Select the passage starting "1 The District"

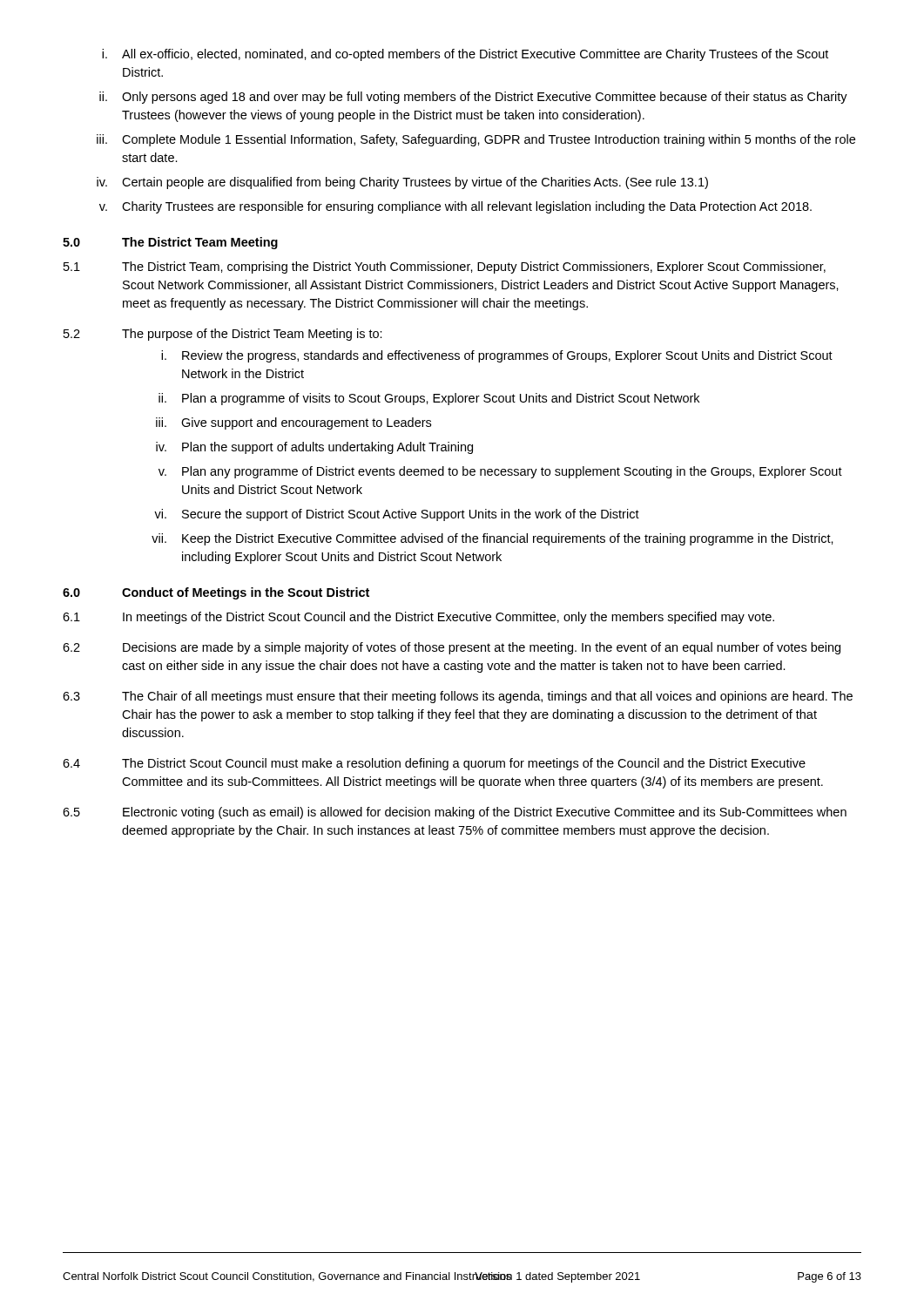[x=462, y=285]
